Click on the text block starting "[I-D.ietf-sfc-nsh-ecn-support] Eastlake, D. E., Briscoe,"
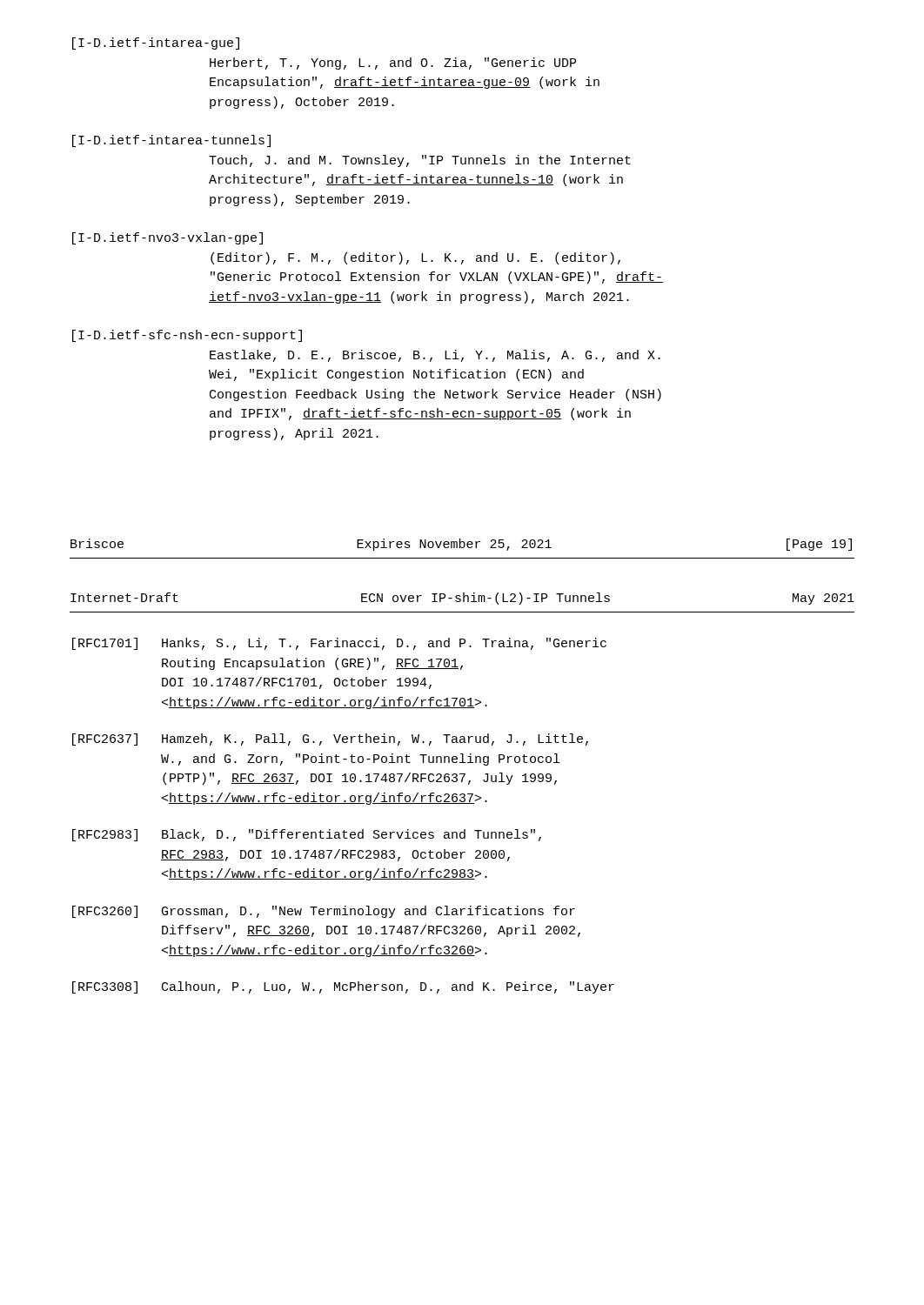This screenshot has width=924, height=1305. point(462,386)
